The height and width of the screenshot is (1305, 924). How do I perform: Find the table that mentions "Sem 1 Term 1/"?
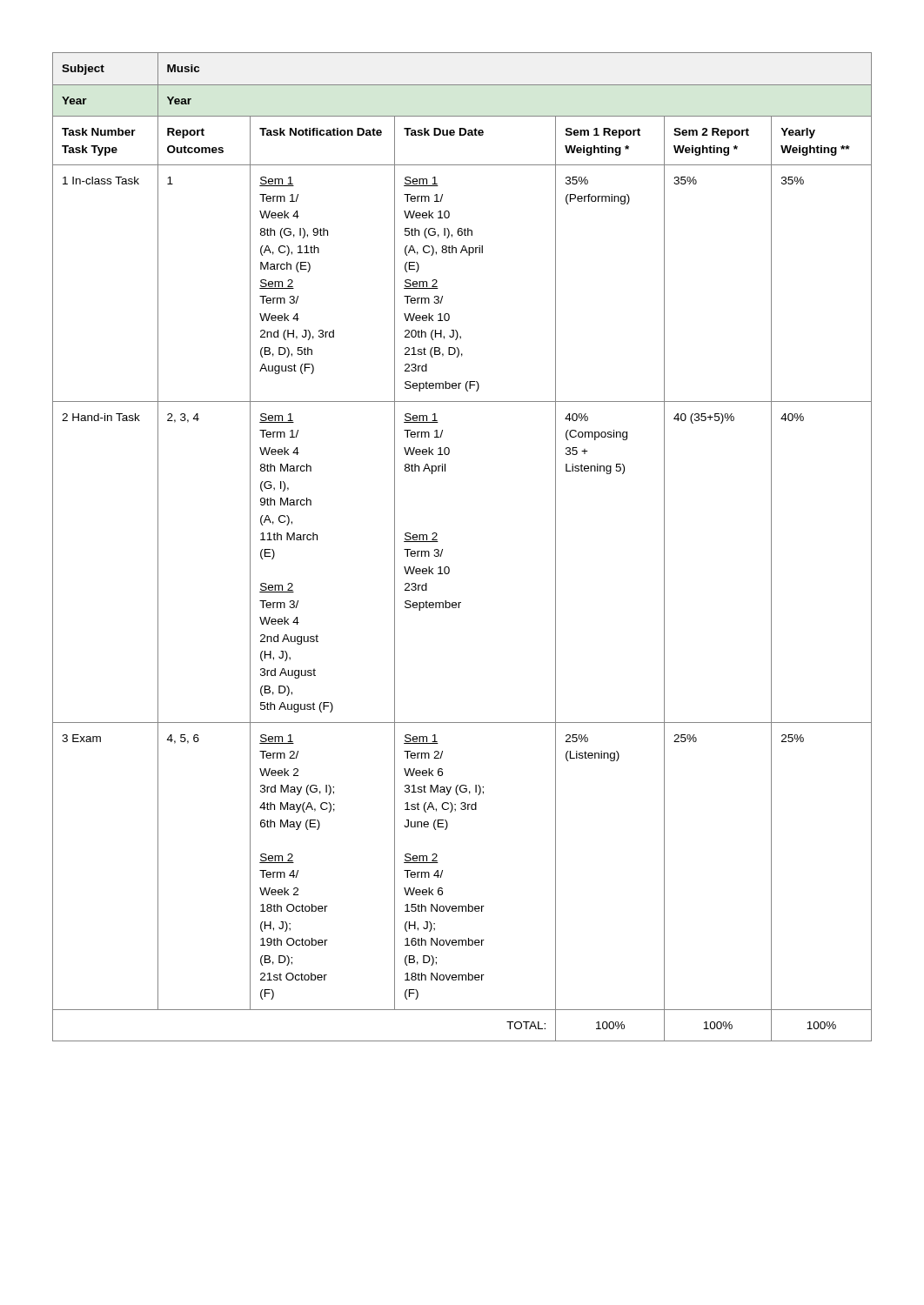pos(462,547)
